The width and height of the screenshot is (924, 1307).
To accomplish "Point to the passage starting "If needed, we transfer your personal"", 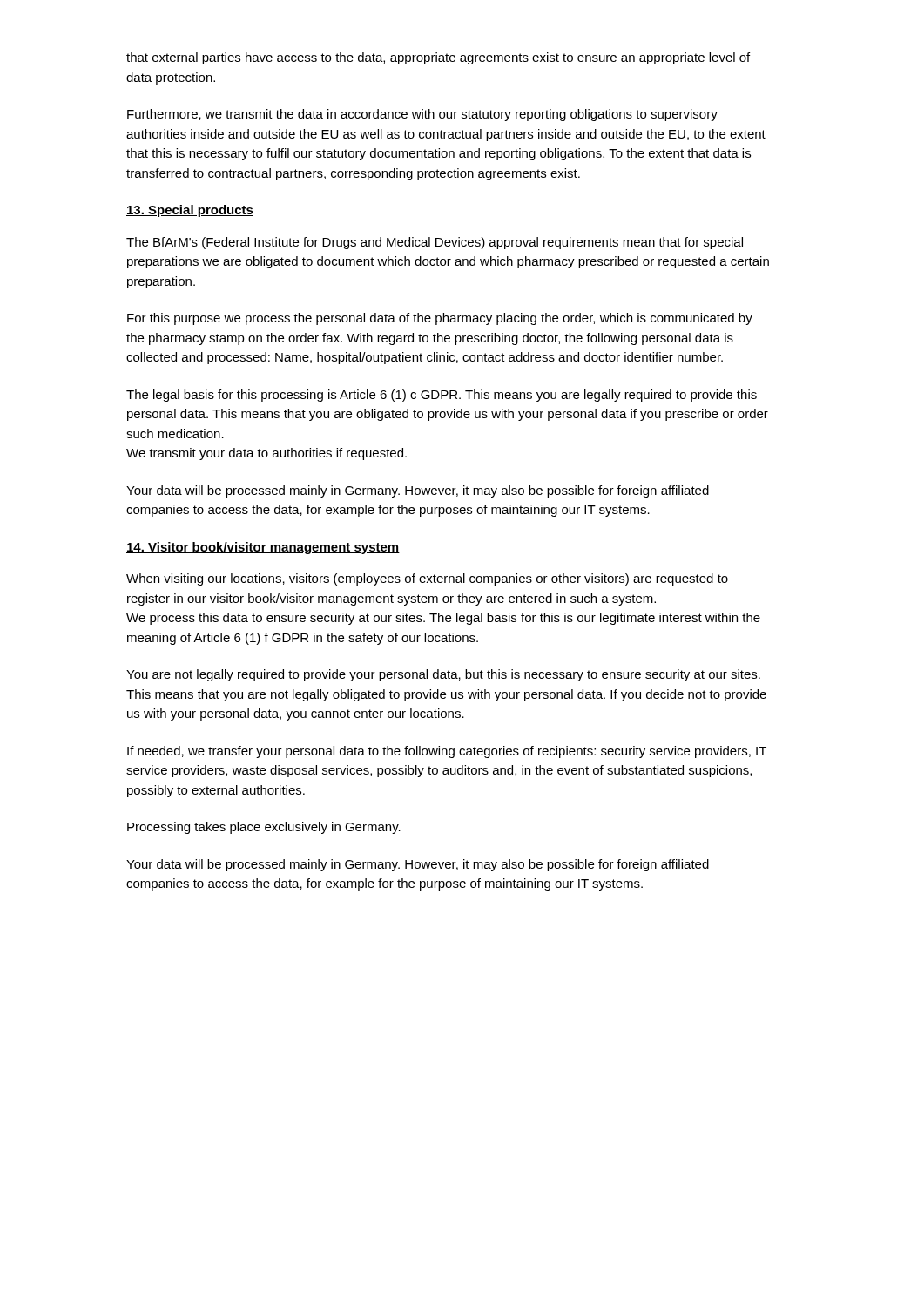I will (446, 770).
